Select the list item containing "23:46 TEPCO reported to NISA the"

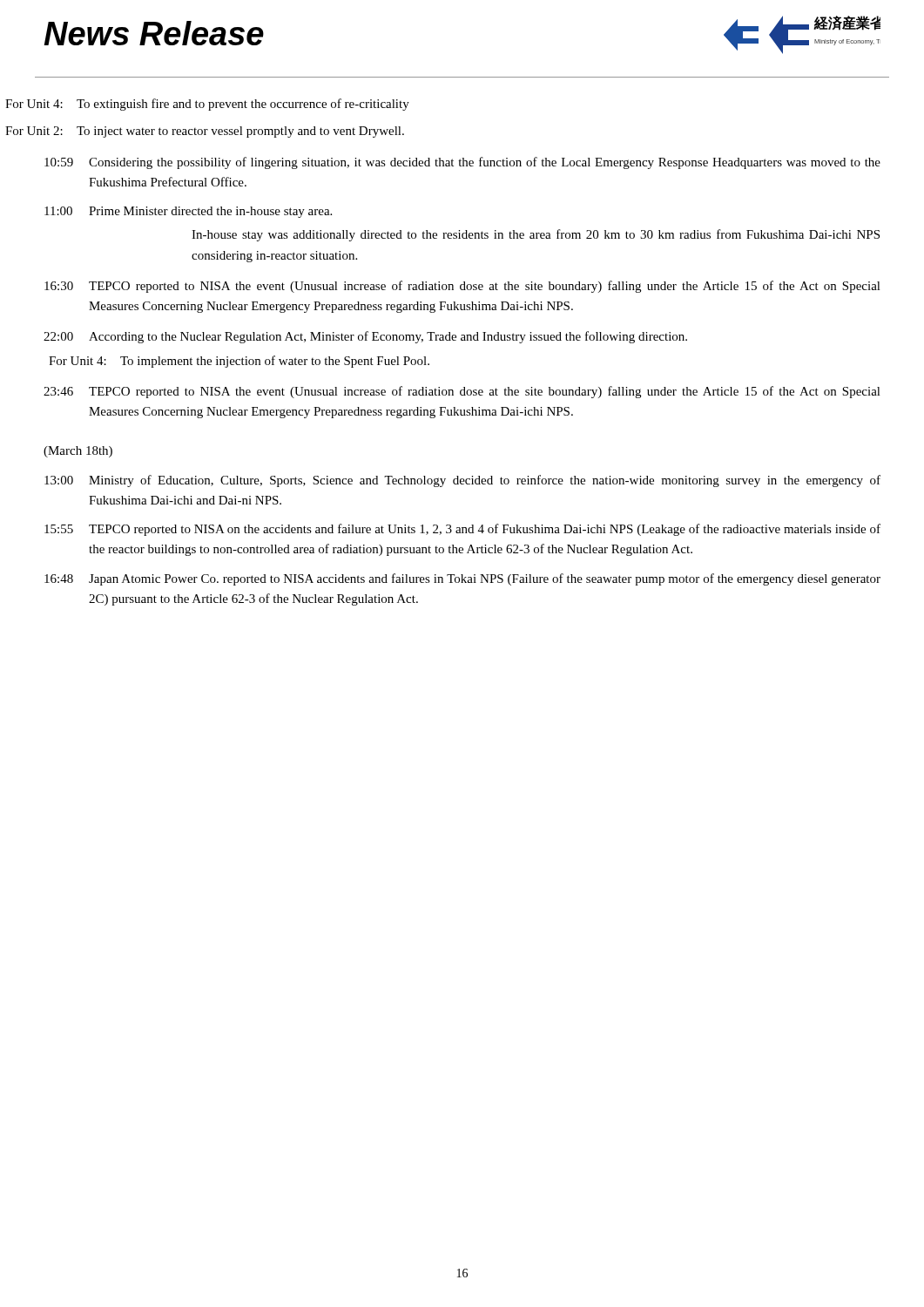point(462,402)
